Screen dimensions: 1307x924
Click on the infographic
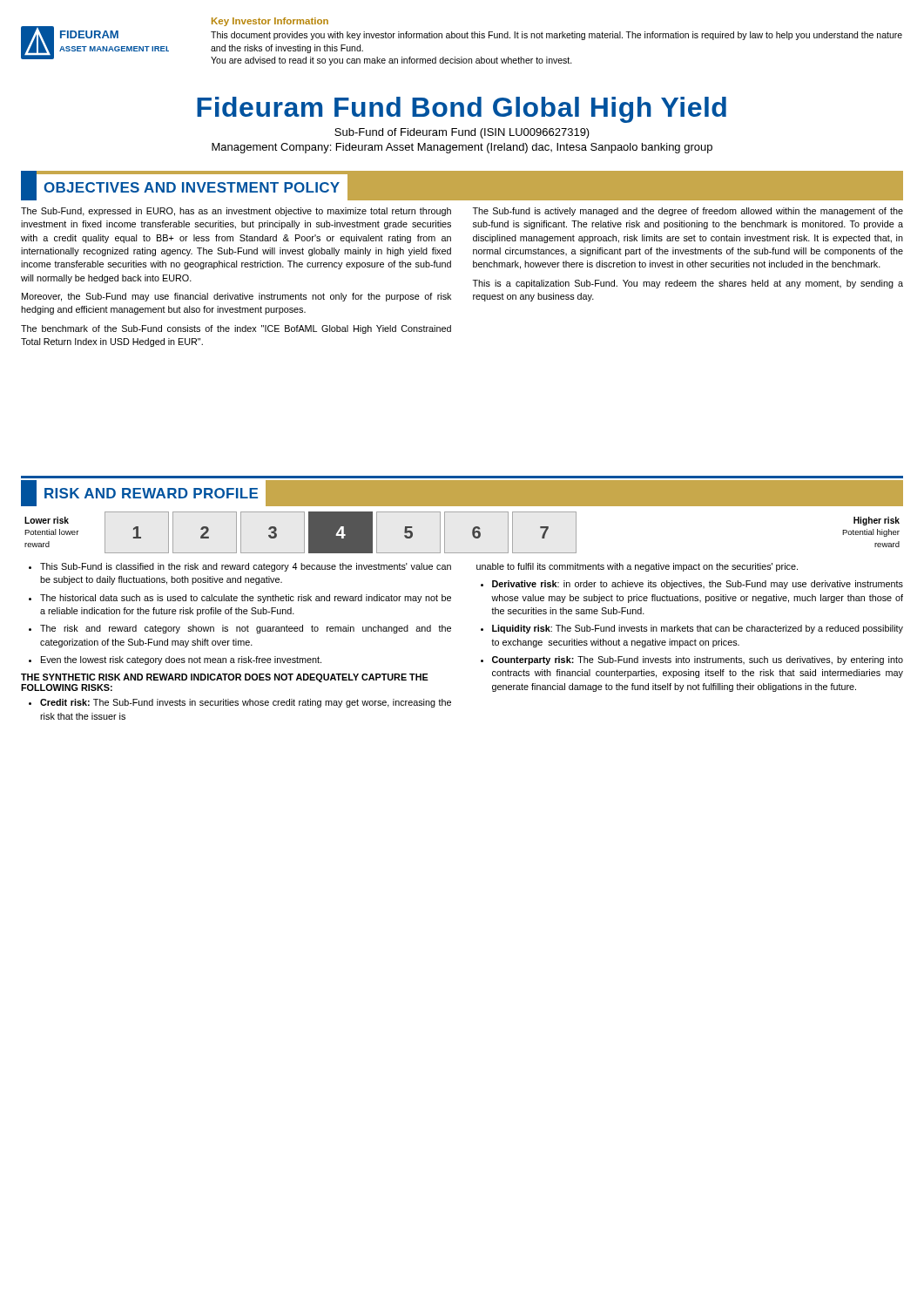(462, 532)
